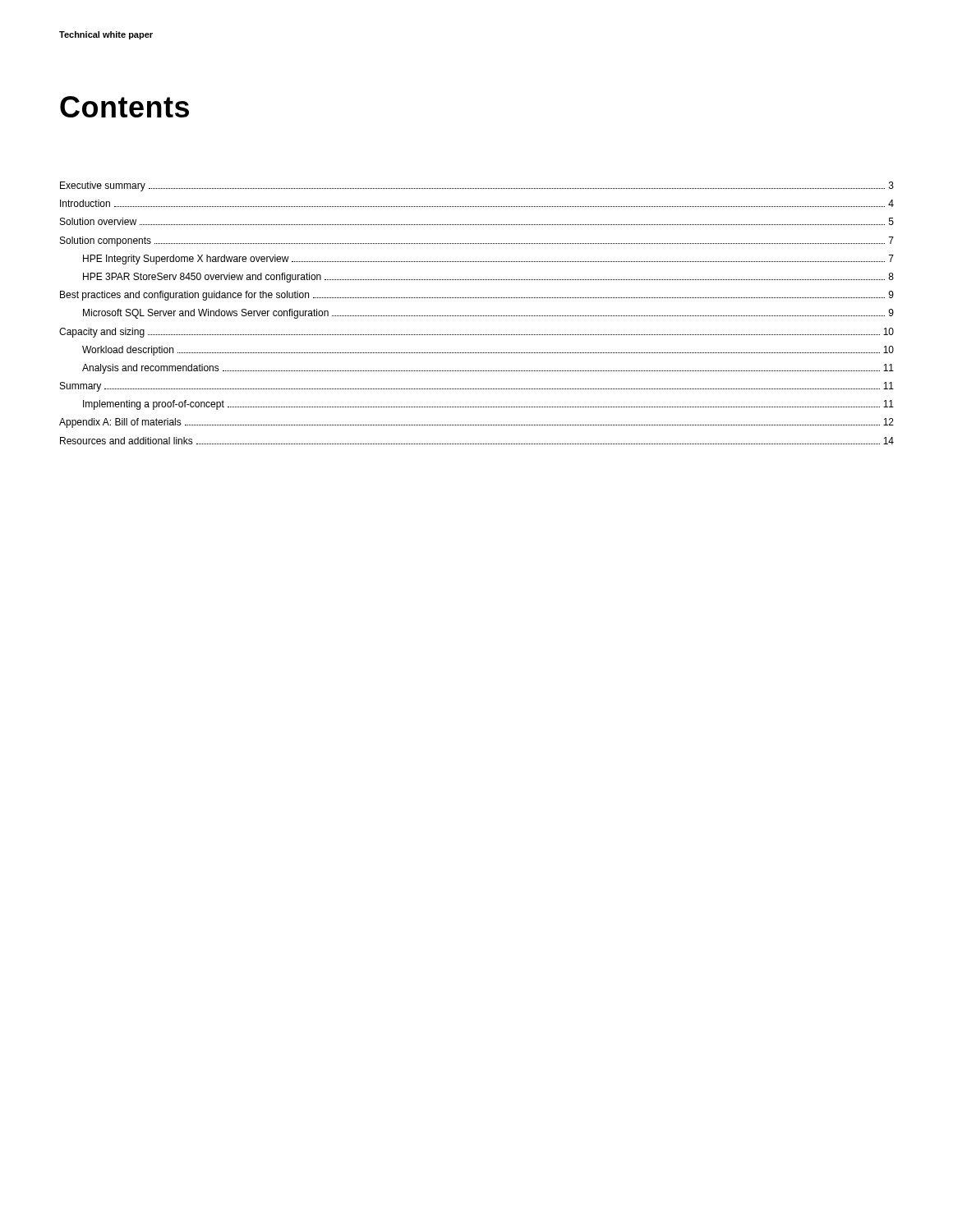This screenshot has height=1232, width=953.
Task: Locate the text "Analysis and recommendations 11"
Action: [488, 368]
